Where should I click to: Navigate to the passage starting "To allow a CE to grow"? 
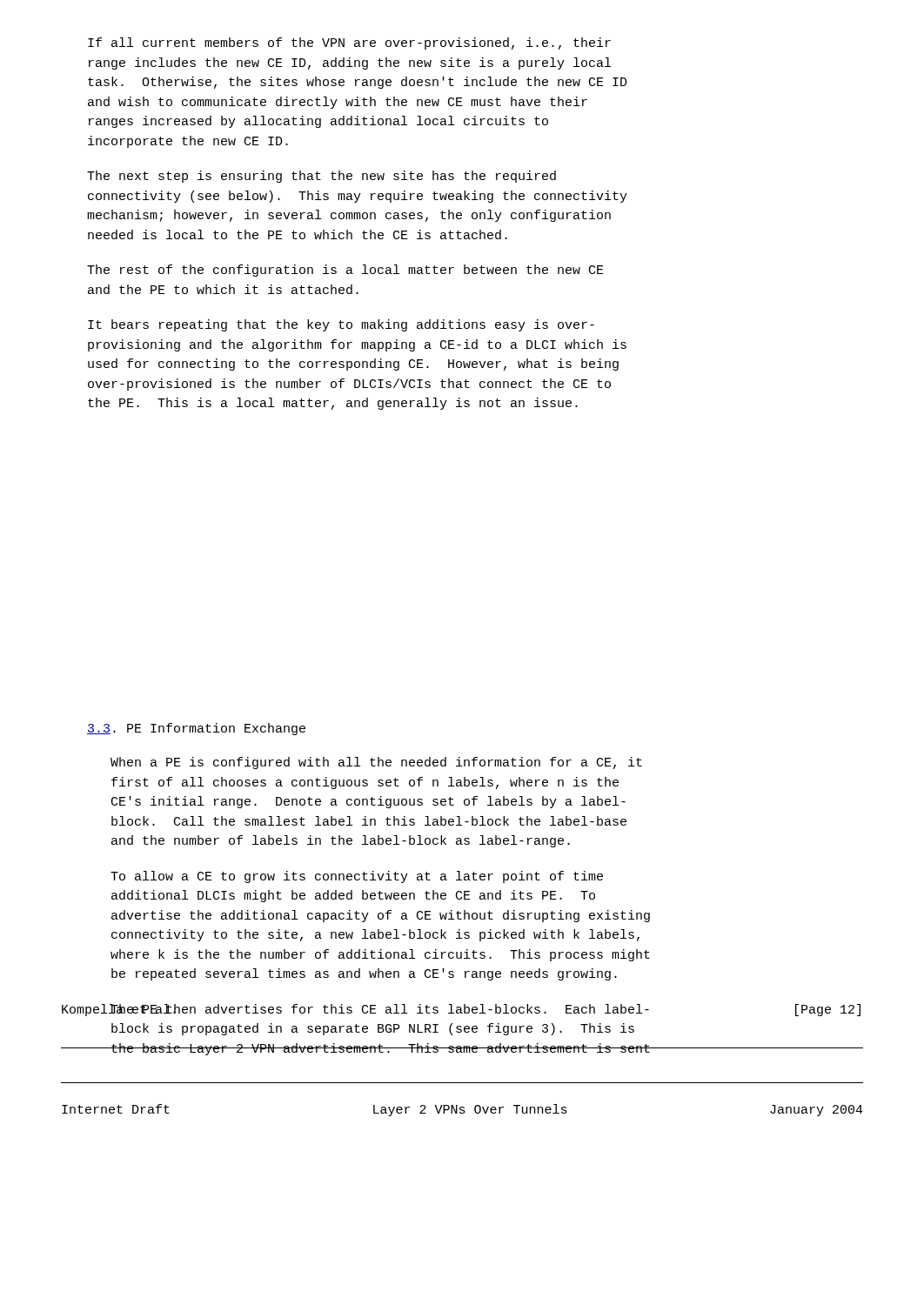(369, 926)
